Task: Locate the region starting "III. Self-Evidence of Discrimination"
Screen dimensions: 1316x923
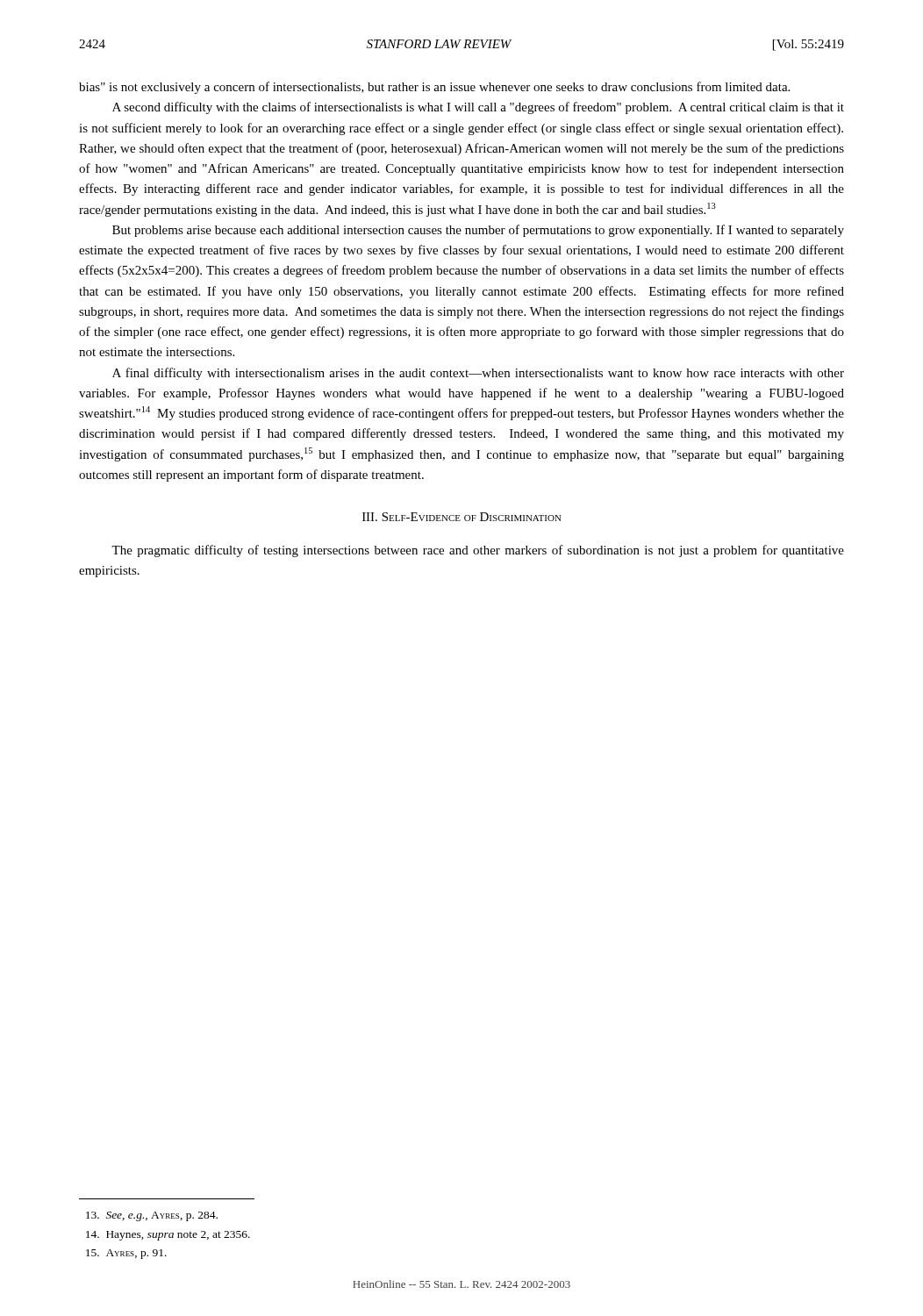Action: (x=462, y=517)
